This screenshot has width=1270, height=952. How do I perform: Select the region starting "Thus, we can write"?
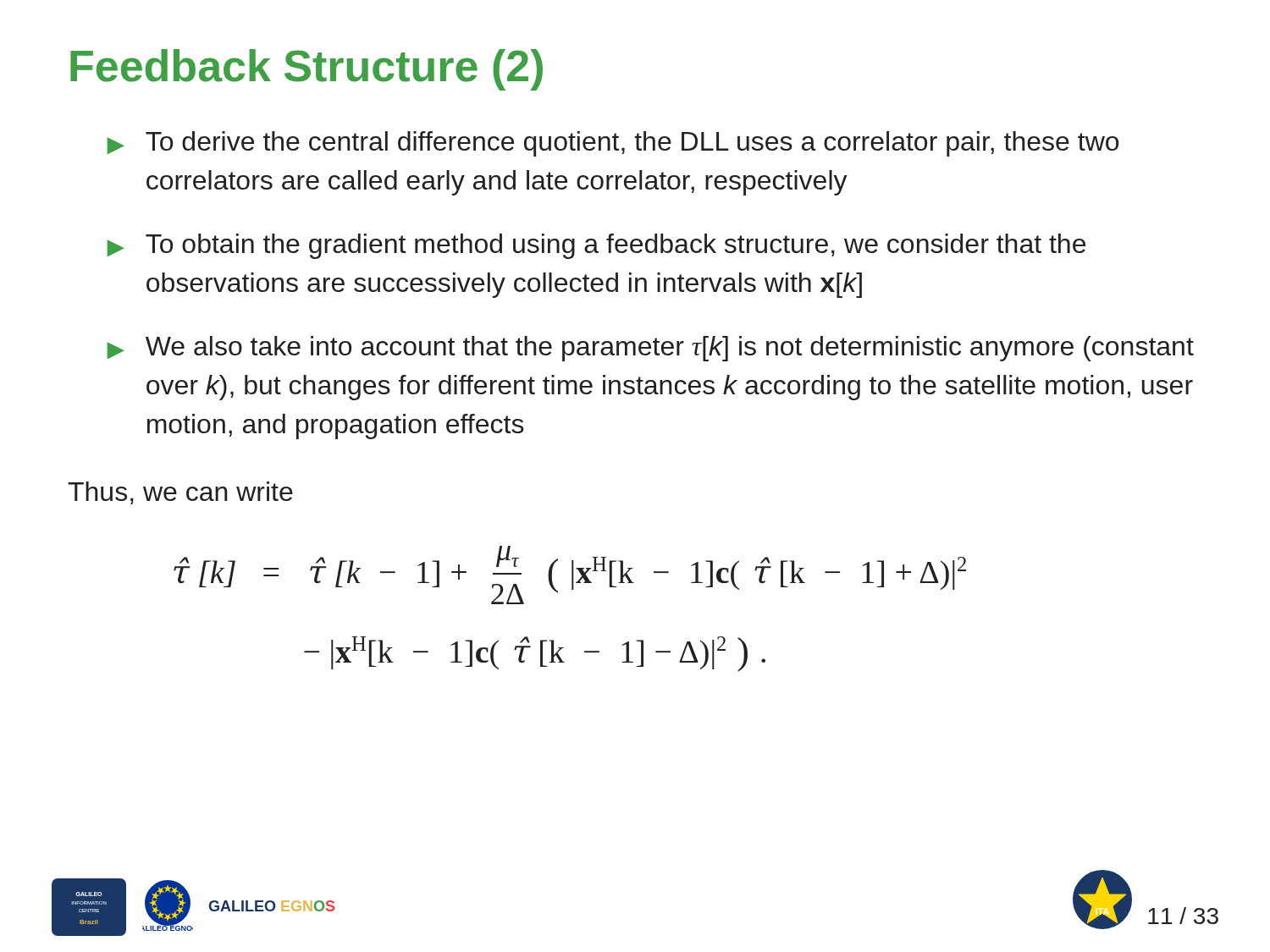click(x=181, y=491)
